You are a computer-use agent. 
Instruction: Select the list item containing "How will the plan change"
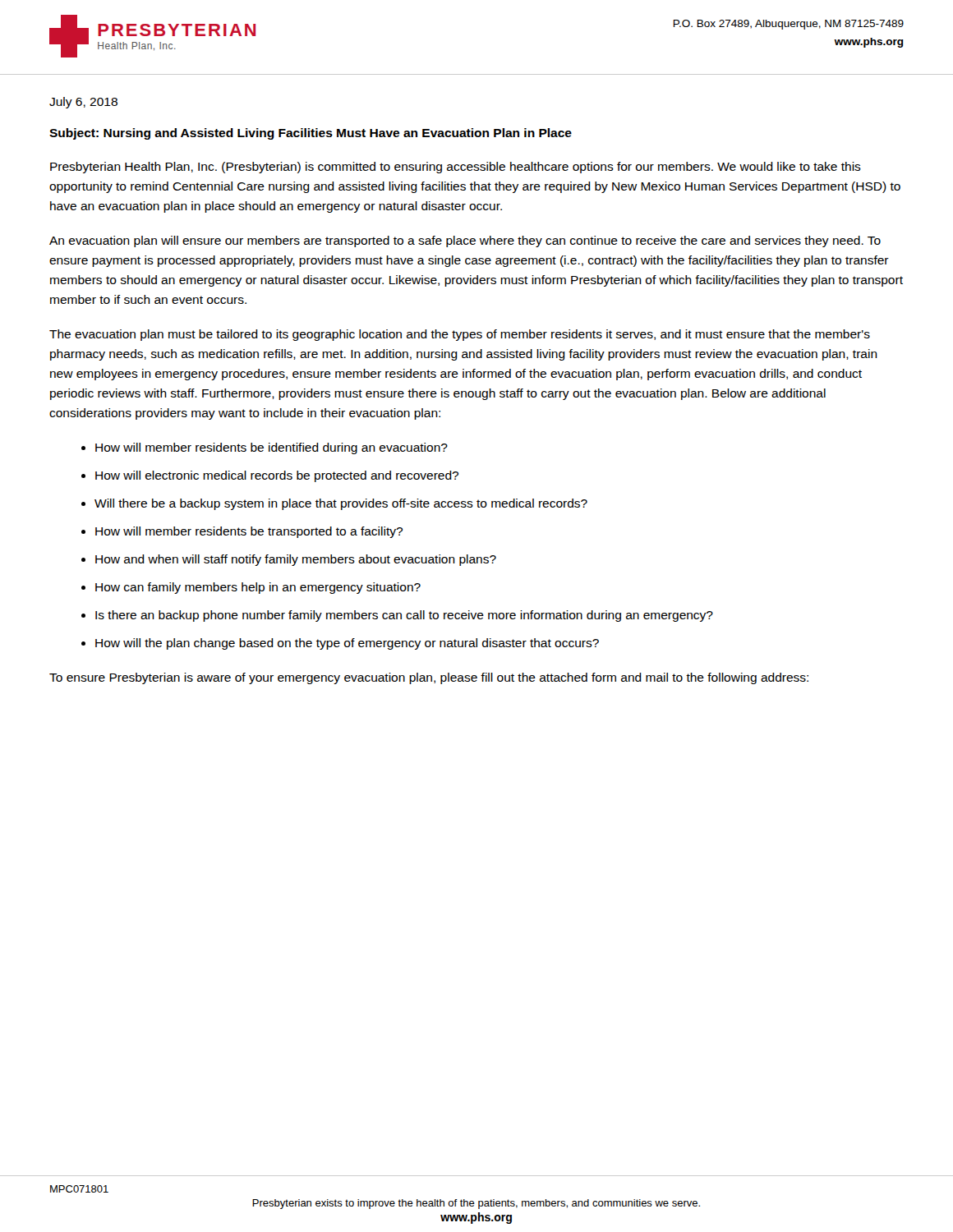[347, 643]
